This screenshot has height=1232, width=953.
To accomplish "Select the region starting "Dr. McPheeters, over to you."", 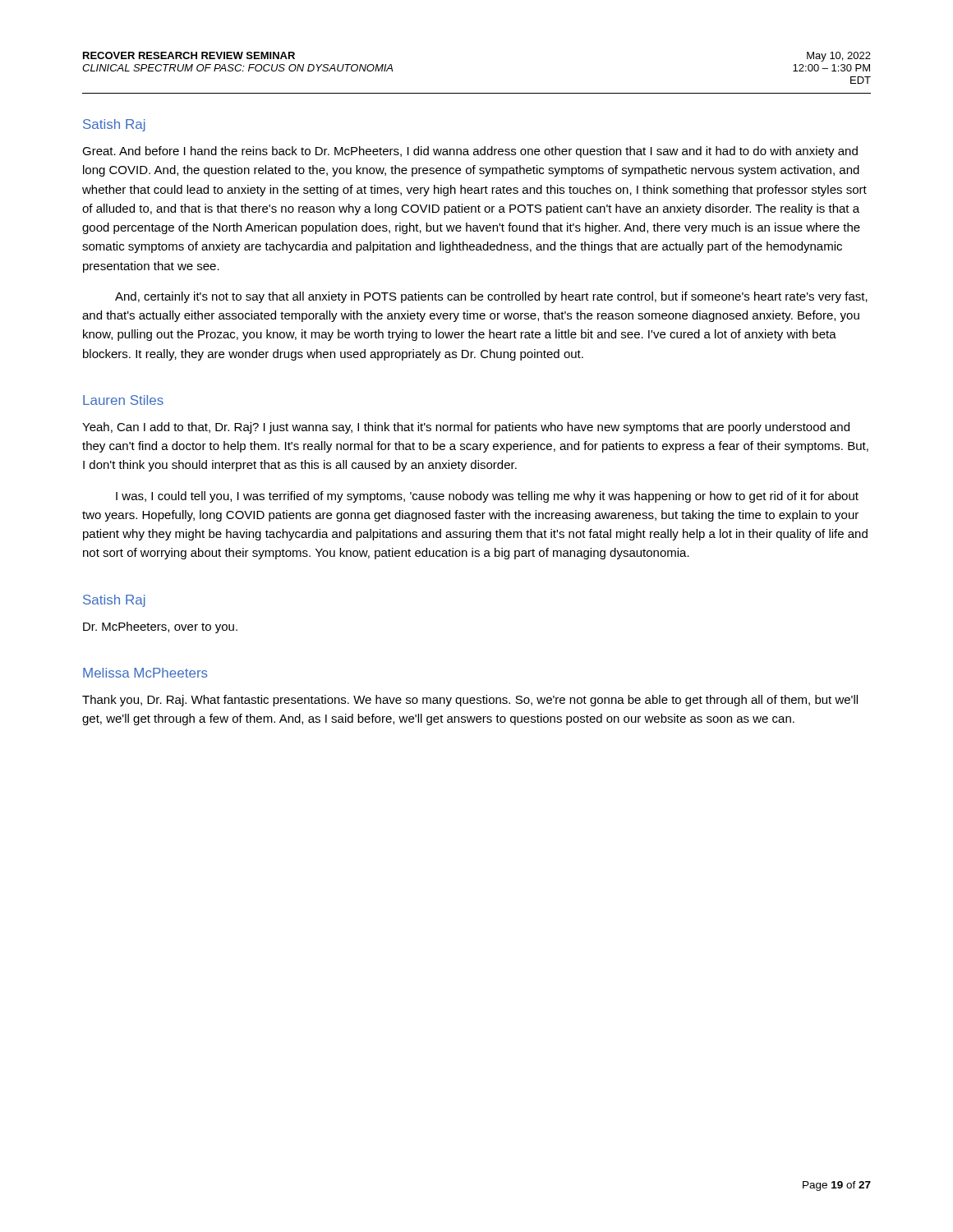I will coord(160,627).
